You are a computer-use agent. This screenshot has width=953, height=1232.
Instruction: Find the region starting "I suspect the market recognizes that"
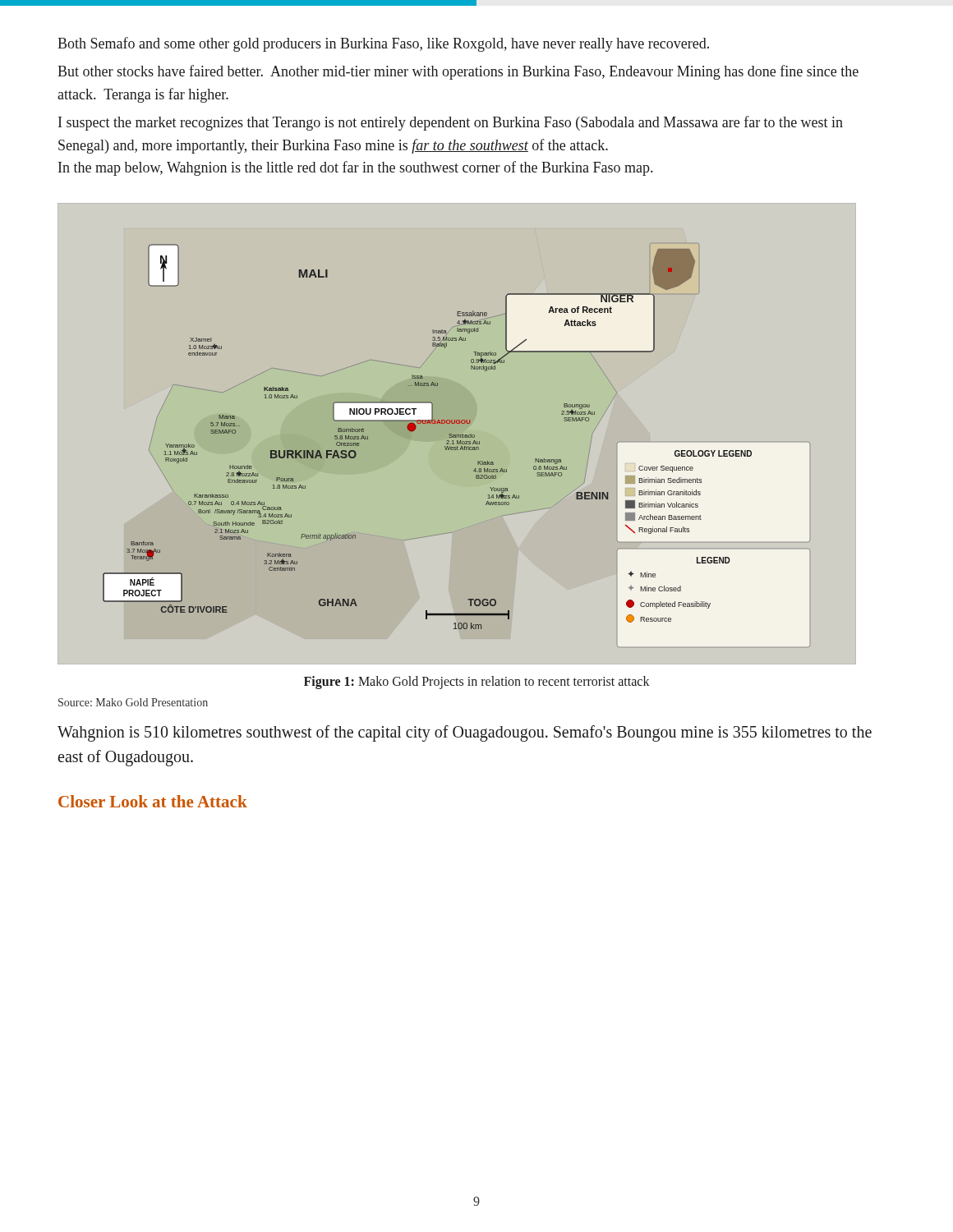tap(450, 145)
